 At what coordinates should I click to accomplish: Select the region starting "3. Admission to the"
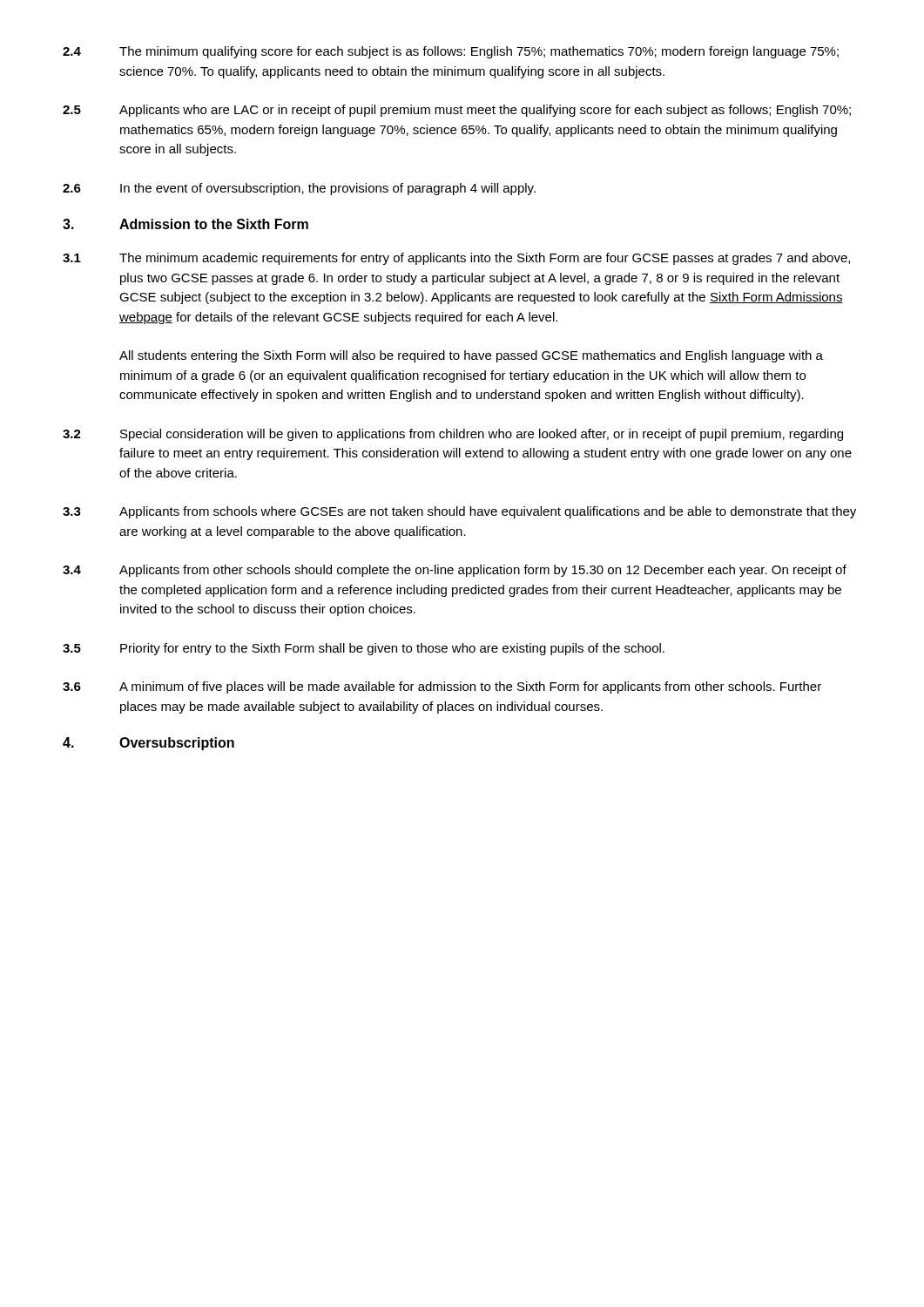186,225
